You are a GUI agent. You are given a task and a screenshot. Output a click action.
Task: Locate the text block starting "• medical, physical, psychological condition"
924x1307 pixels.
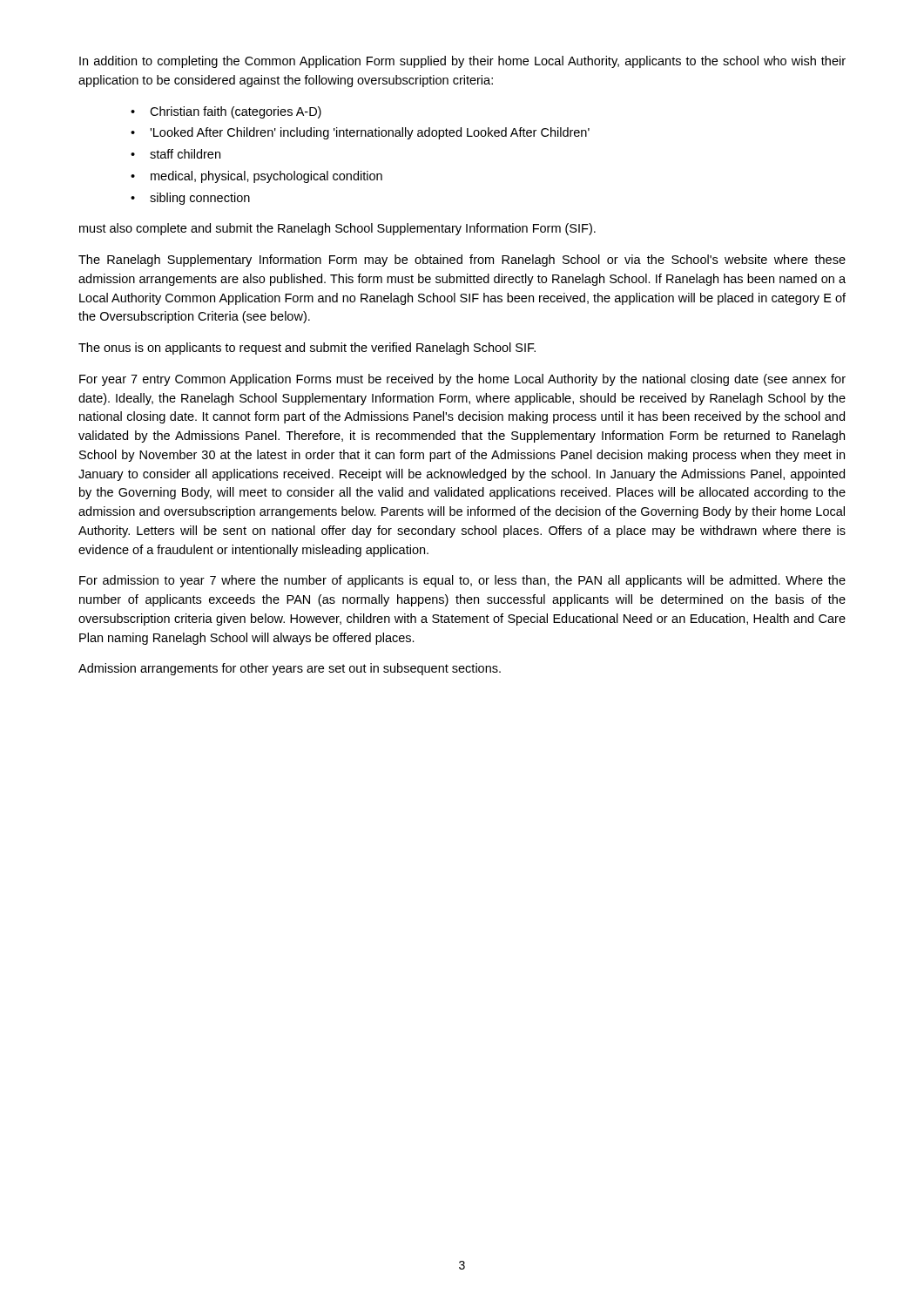point(257,177)
